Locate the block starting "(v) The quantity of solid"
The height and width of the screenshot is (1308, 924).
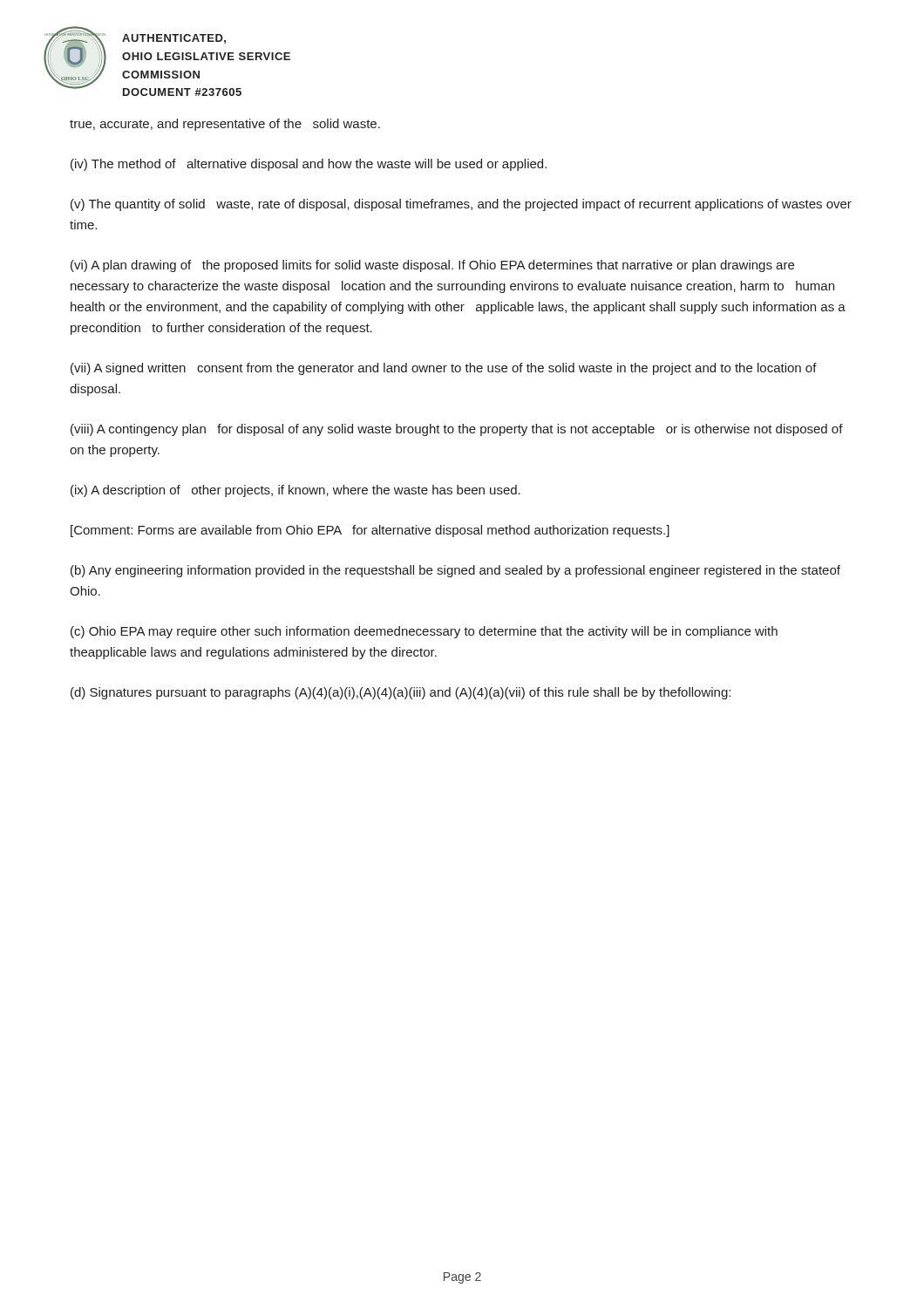pos(461,214)
